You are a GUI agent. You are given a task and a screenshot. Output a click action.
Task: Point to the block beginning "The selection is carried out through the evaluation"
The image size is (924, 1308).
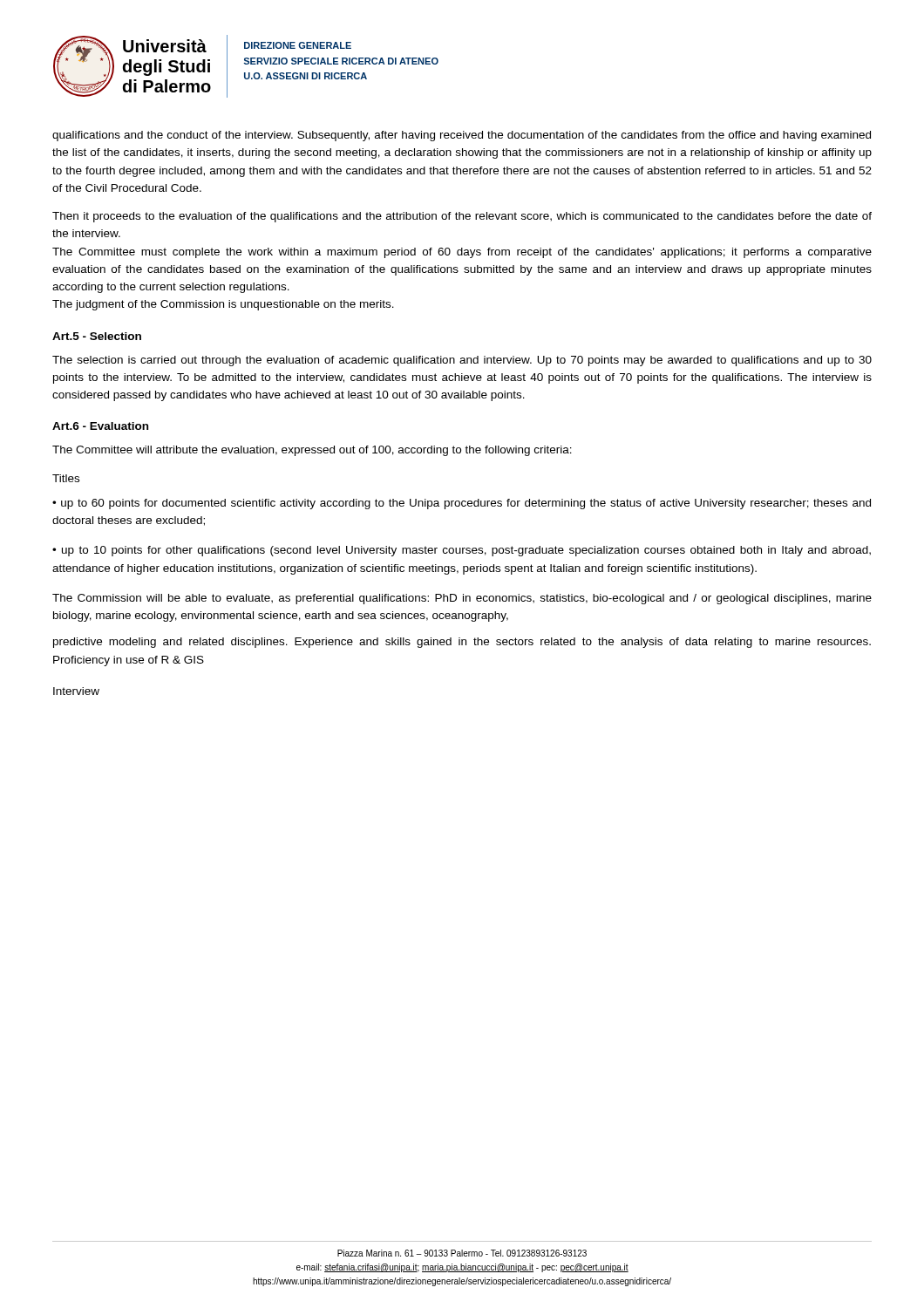coord(462,377)
